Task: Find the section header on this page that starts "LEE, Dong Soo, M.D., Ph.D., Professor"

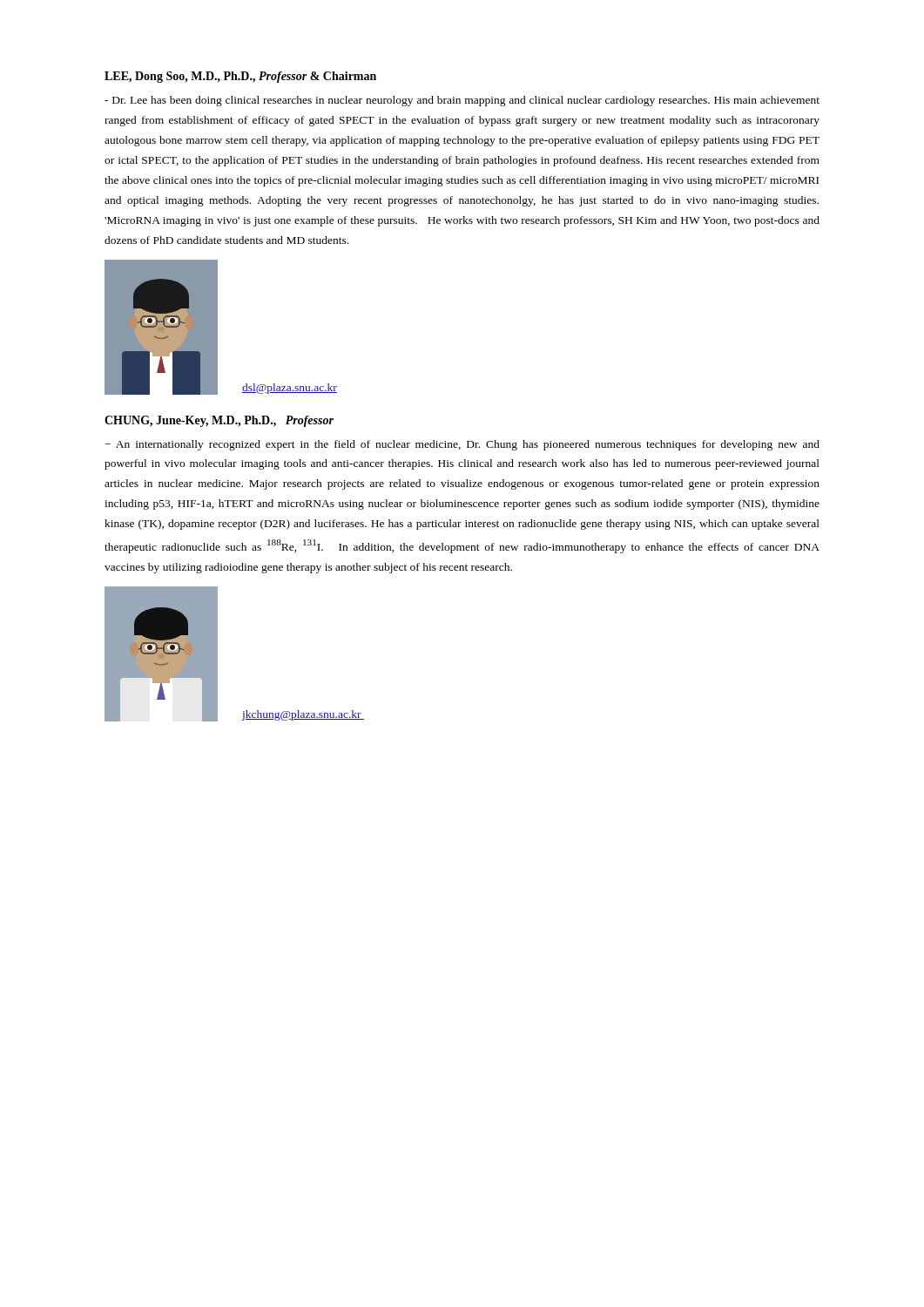Action: 241,76
